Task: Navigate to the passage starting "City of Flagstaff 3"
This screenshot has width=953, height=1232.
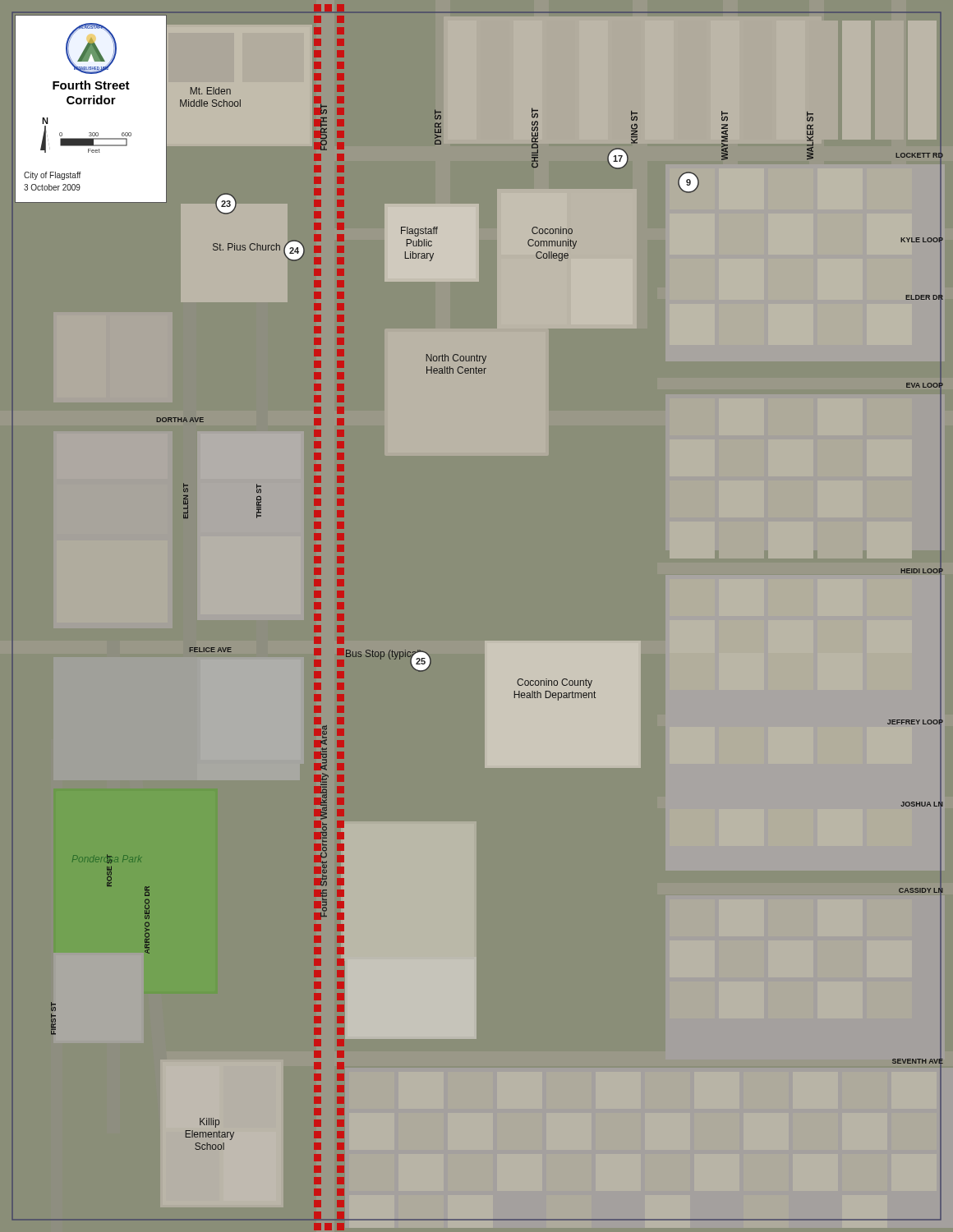Action: (52, 182)
